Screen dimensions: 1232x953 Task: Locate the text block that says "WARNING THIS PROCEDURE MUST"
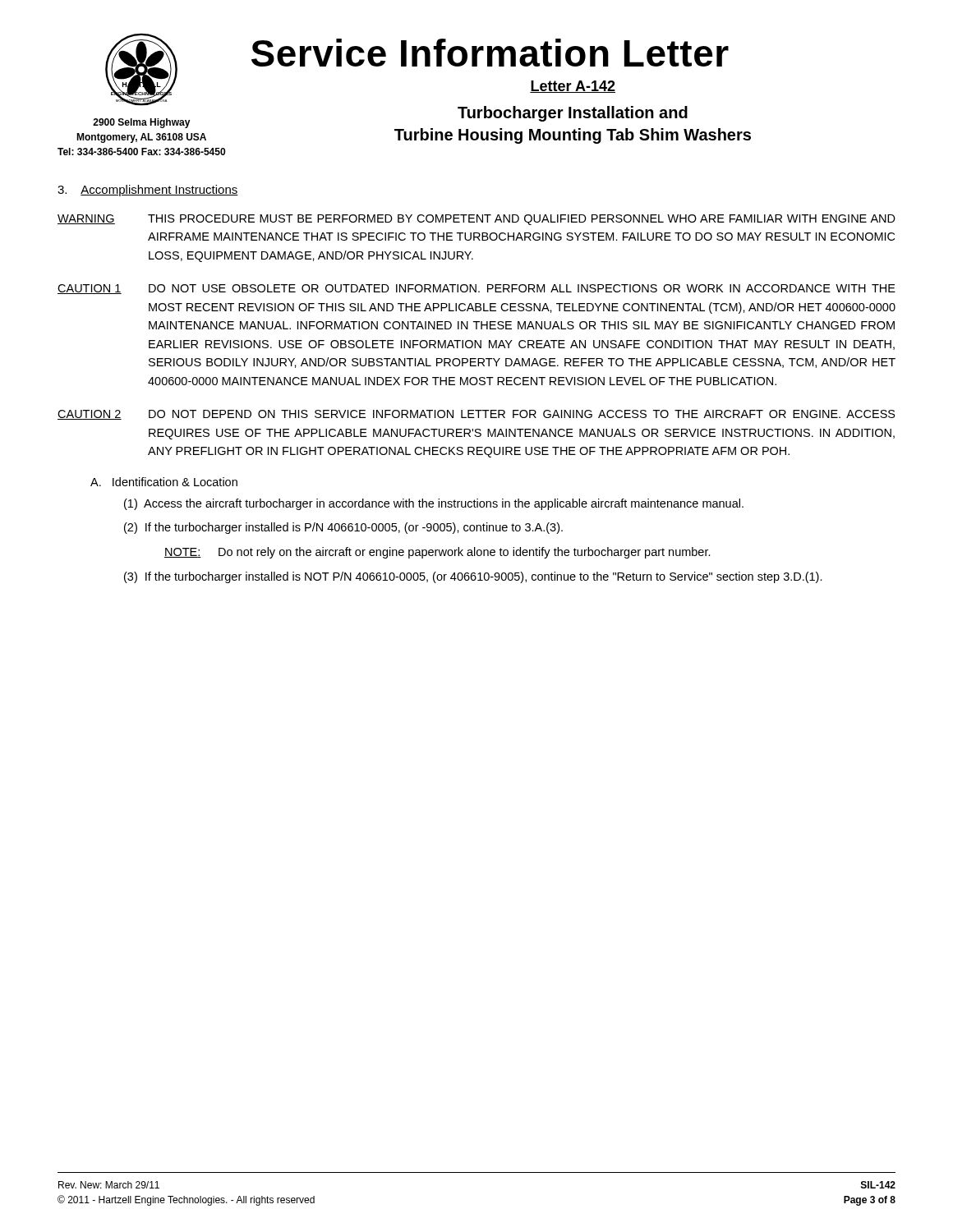[x=476, y=237]
